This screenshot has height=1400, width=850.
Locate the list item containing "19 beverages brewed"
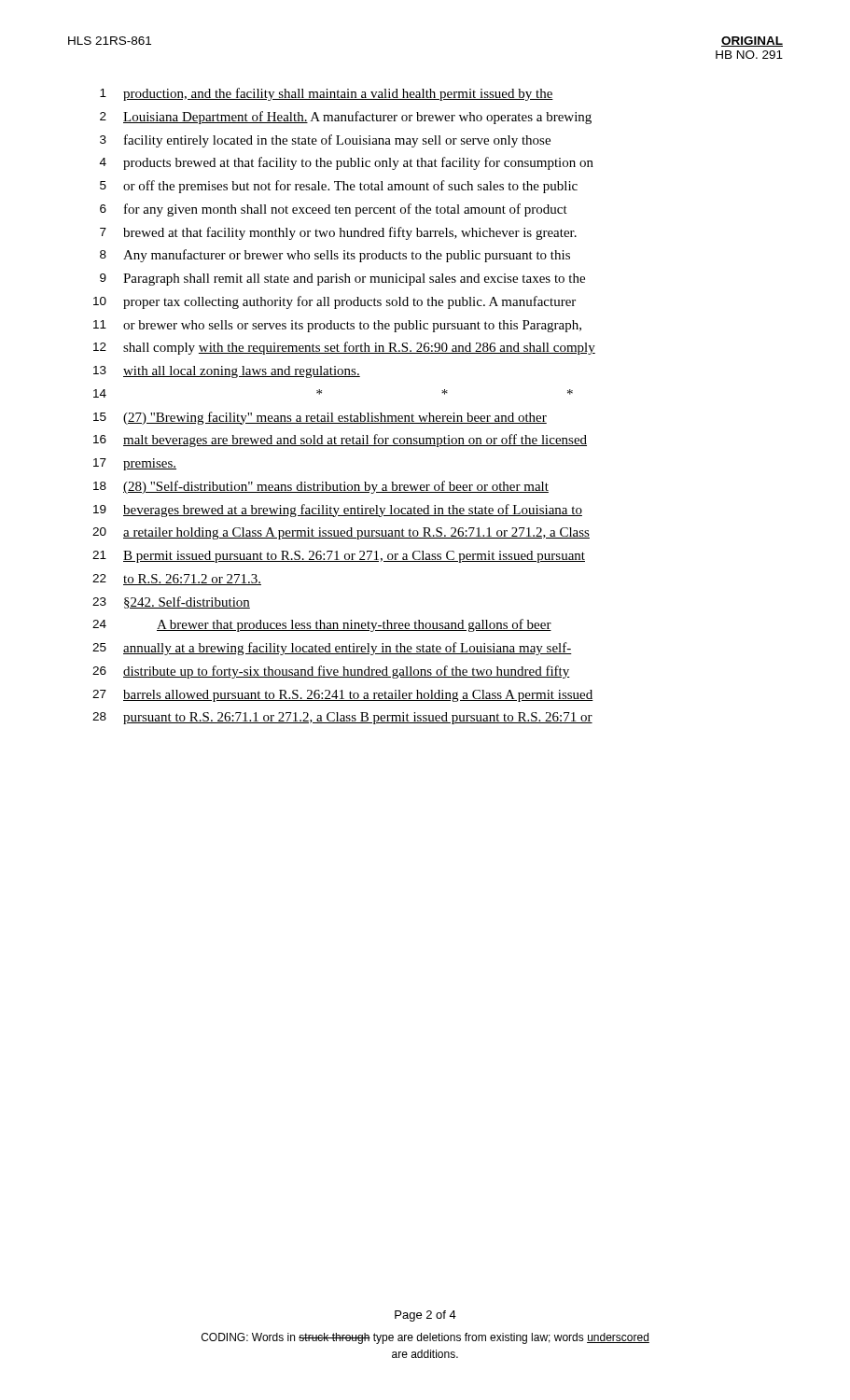[x=425, y=510]
